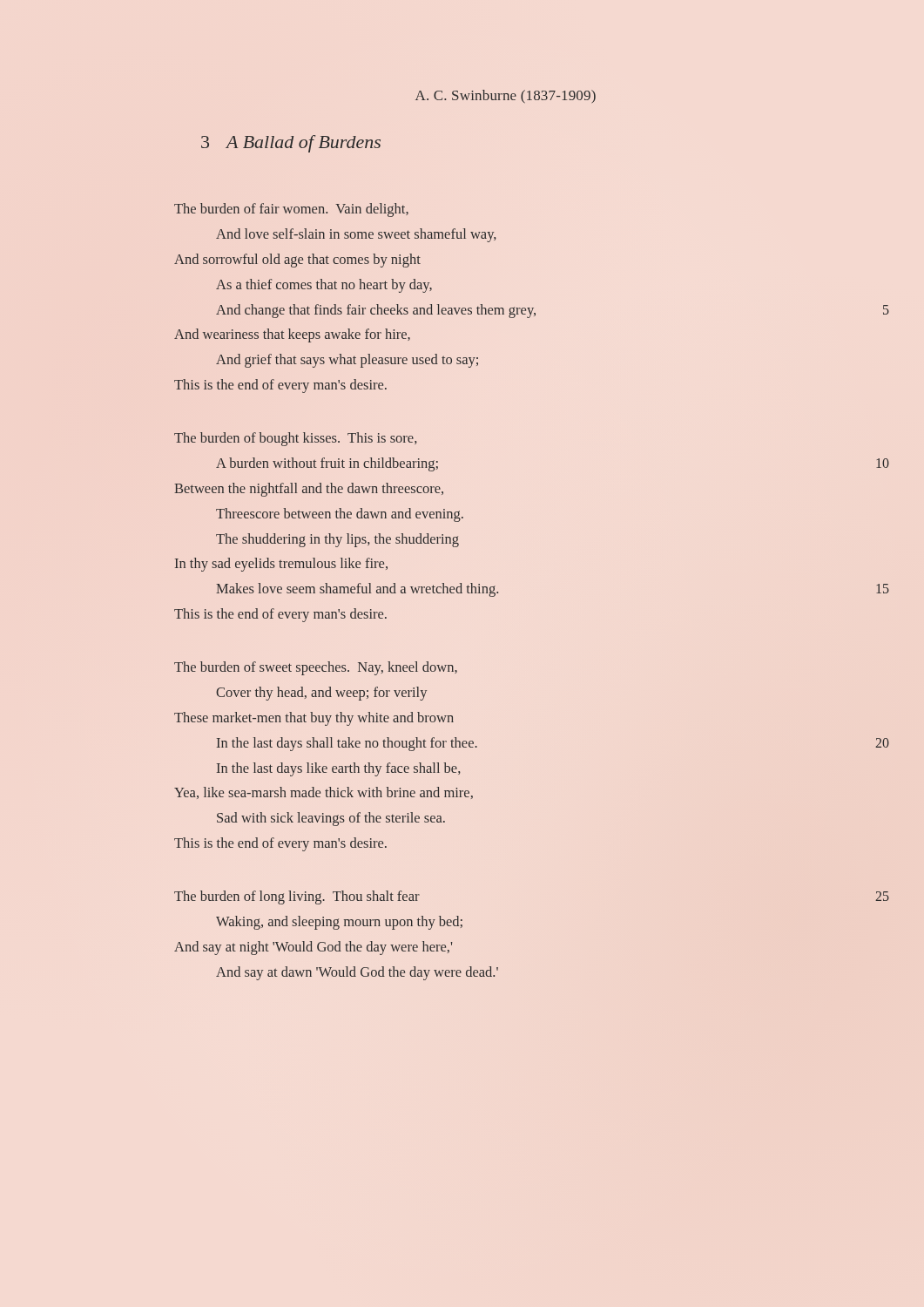Point to the region starting "The burden of long living. Thou shalt fear25"
Image resolution: width=924 pixels, height=1307 pixels.
click(297, 897)
